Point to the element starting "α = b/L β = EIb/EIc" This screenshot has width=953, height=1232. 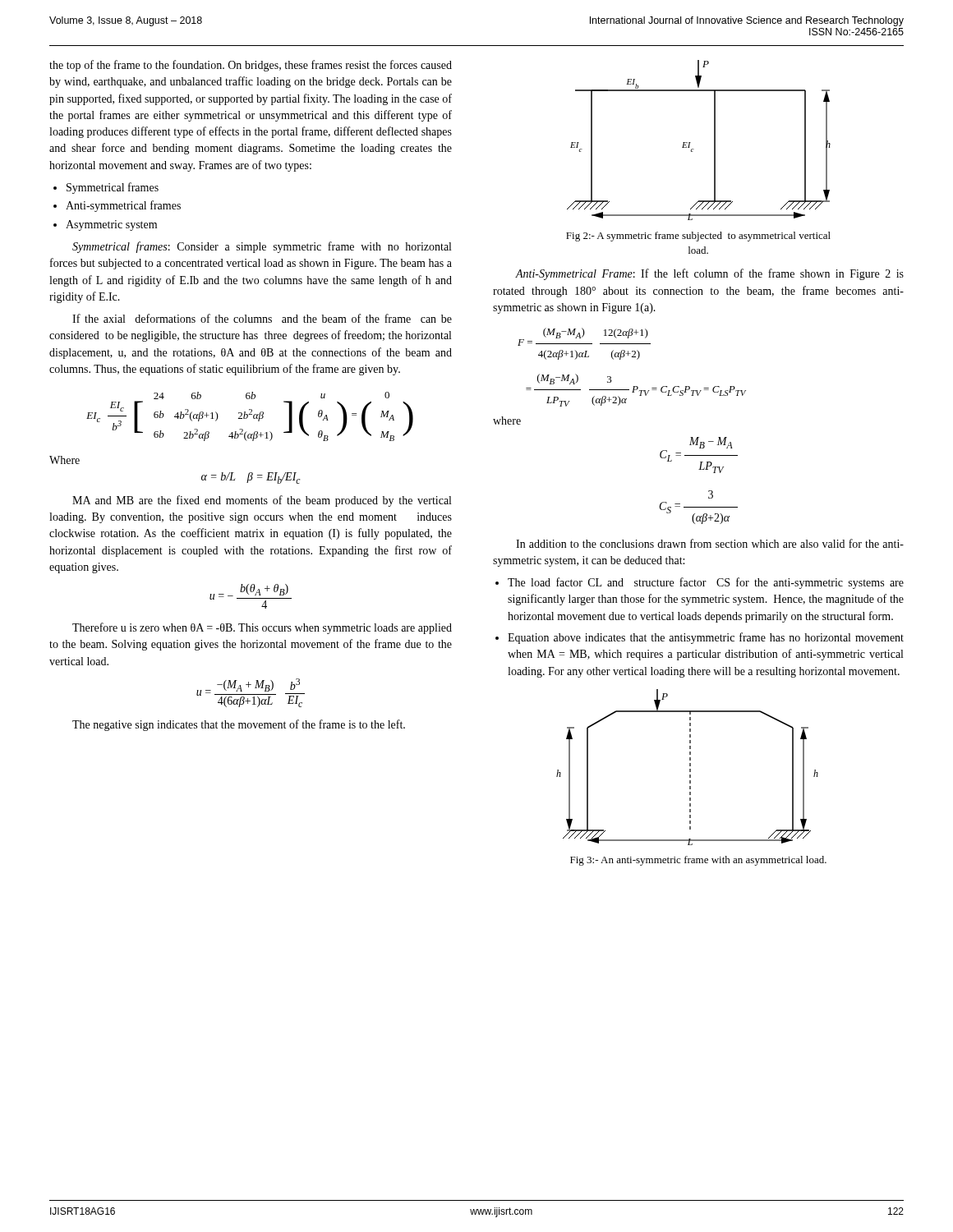pyautogui.click(x=251, y=478)
